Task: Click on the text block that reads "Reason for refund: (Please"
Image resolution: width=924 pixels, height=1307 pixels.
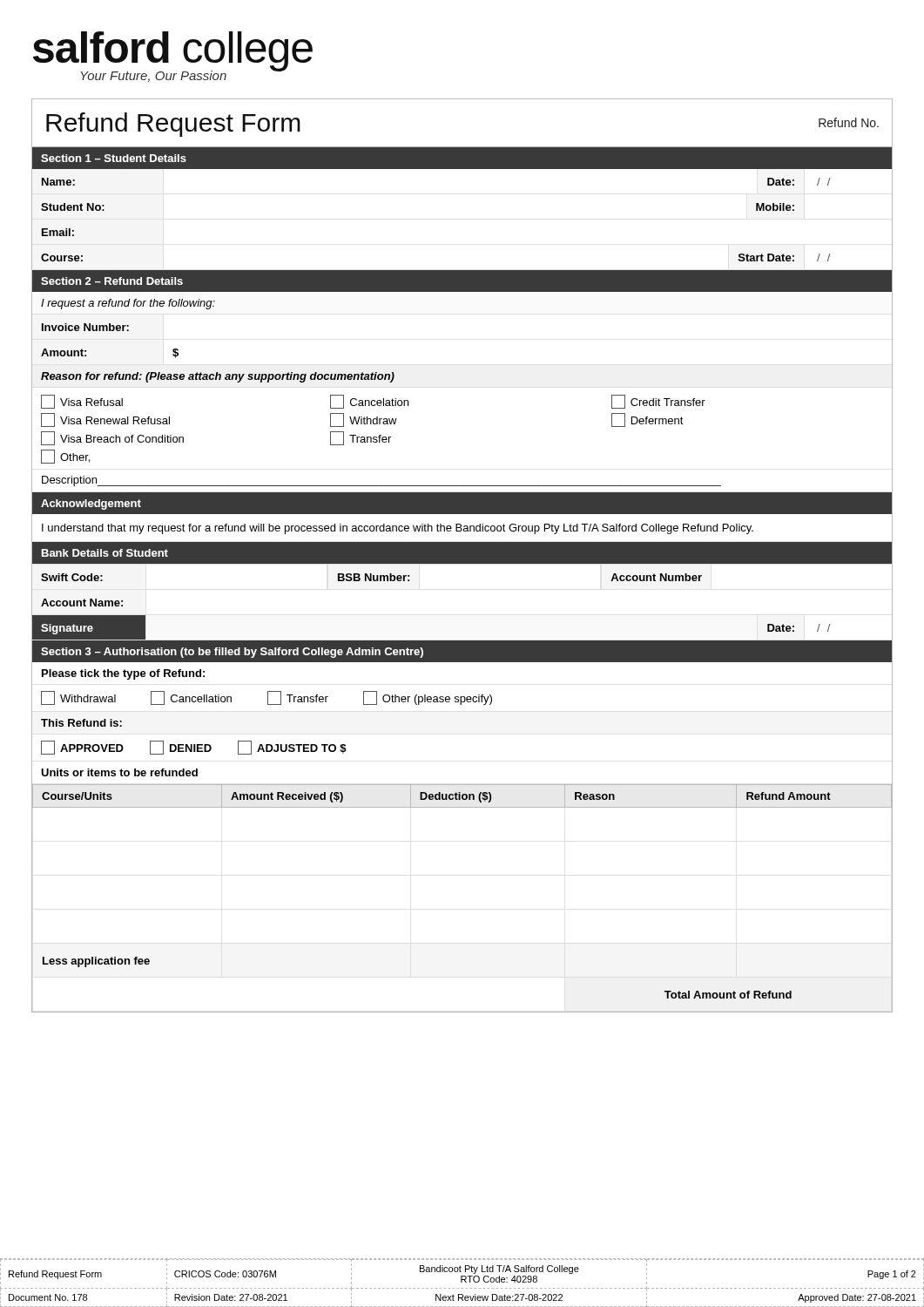Action: pyautogui.click(x=218, y=376)
